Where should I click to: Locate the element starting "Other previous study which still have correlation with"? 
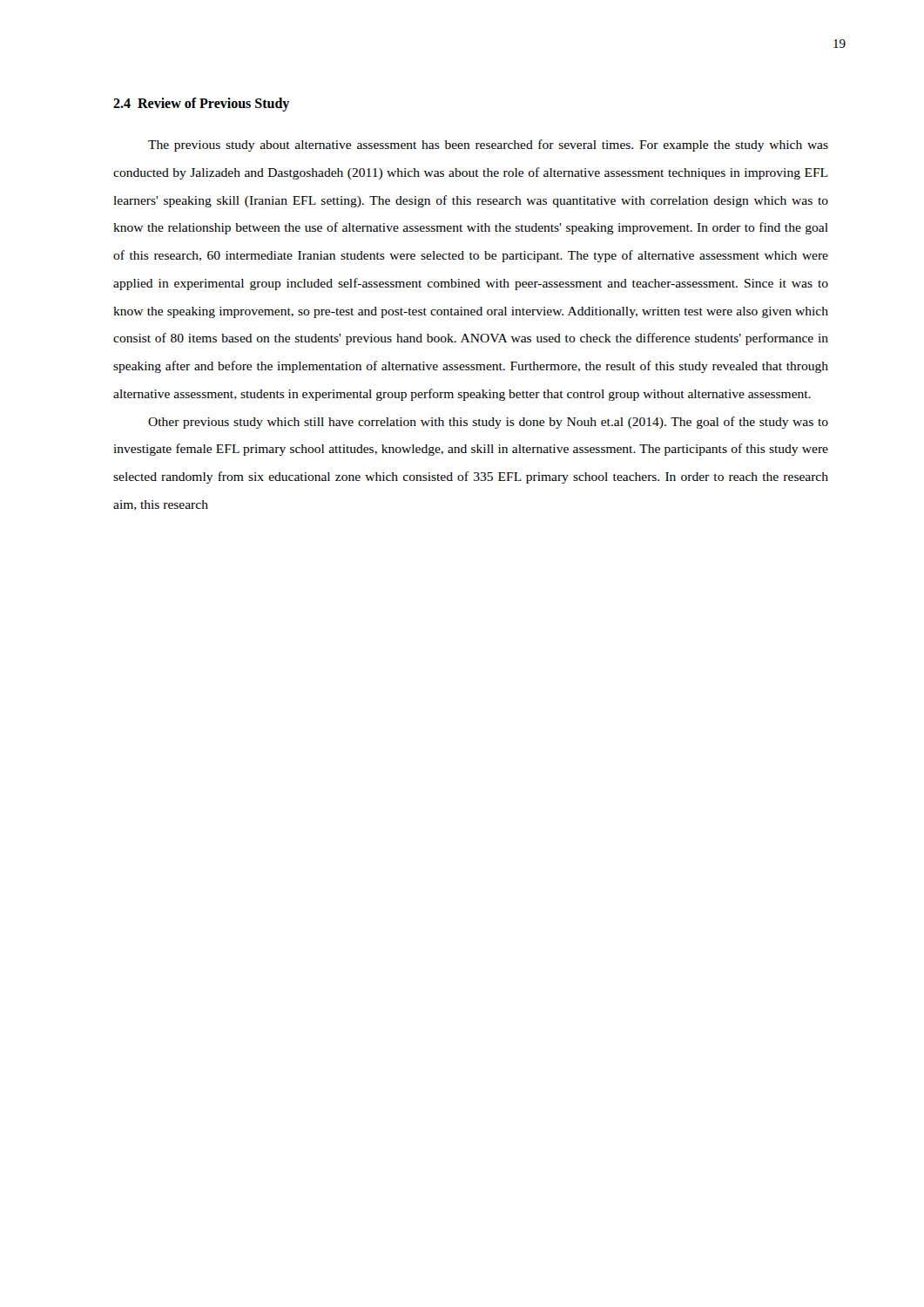point(471,462)
